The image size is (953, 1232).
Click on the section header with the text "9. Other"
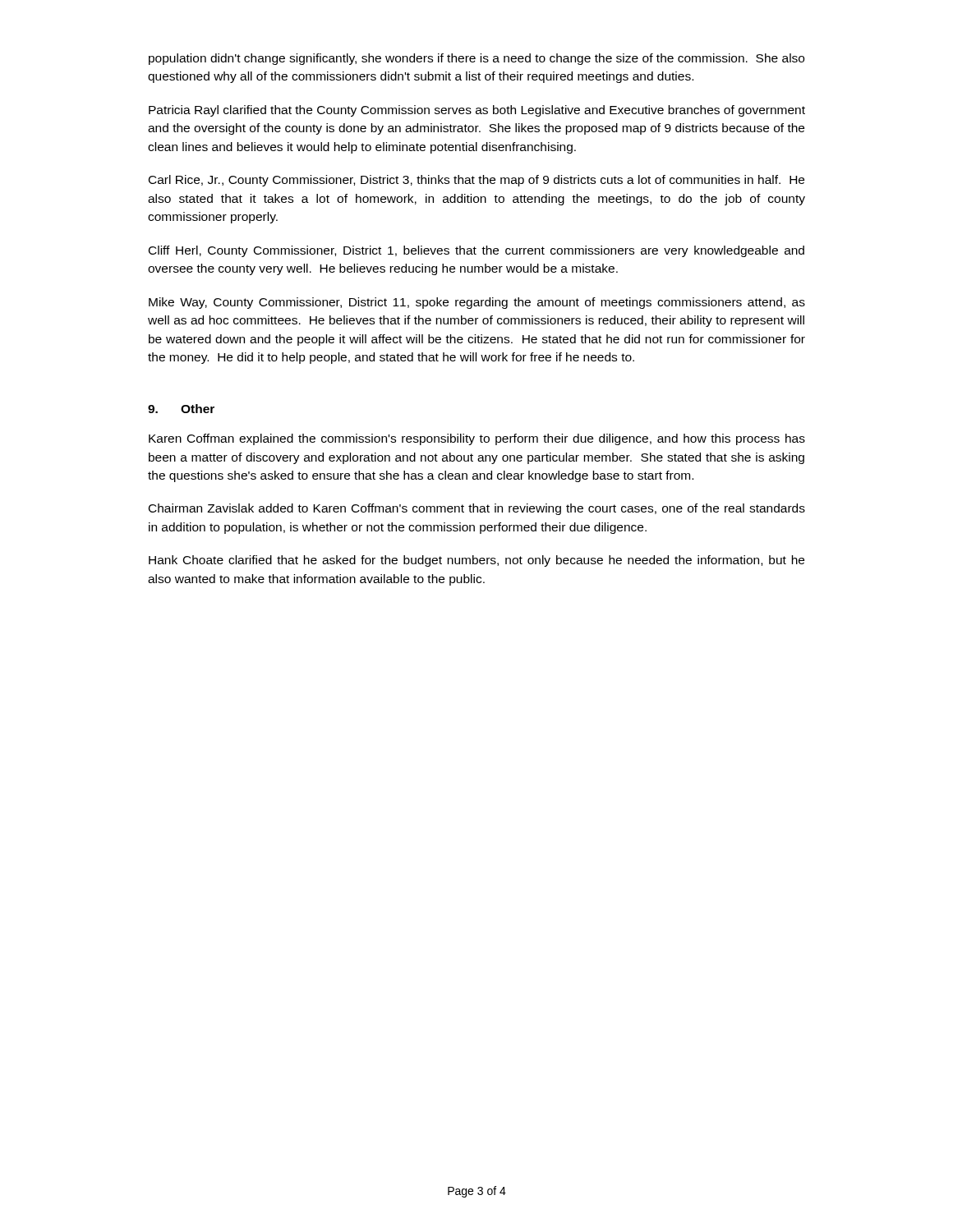[181, 409]
